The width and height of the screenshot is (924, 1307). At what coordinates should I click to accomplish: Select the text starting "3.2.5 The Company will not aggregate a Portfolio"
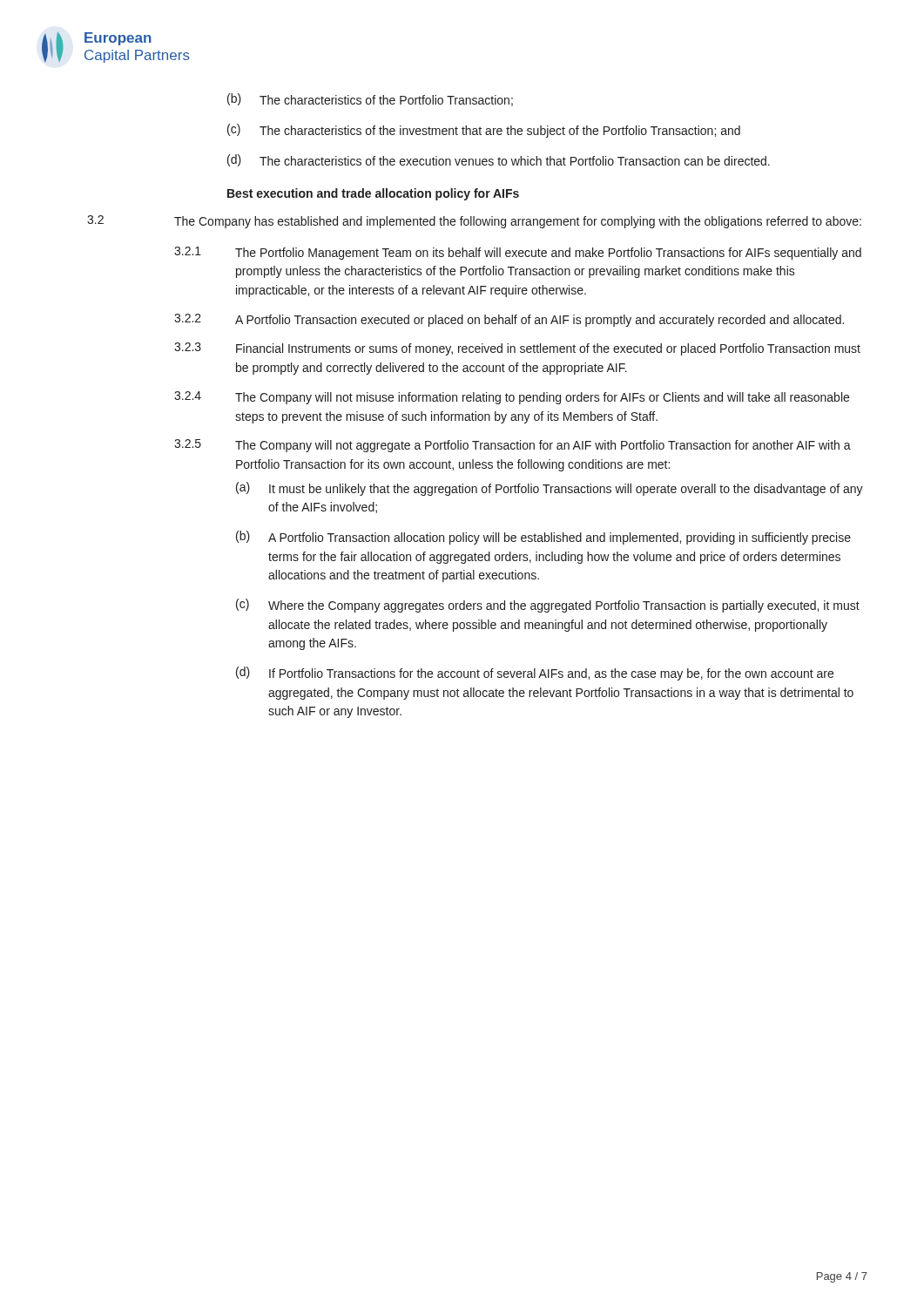coord(521,456)
